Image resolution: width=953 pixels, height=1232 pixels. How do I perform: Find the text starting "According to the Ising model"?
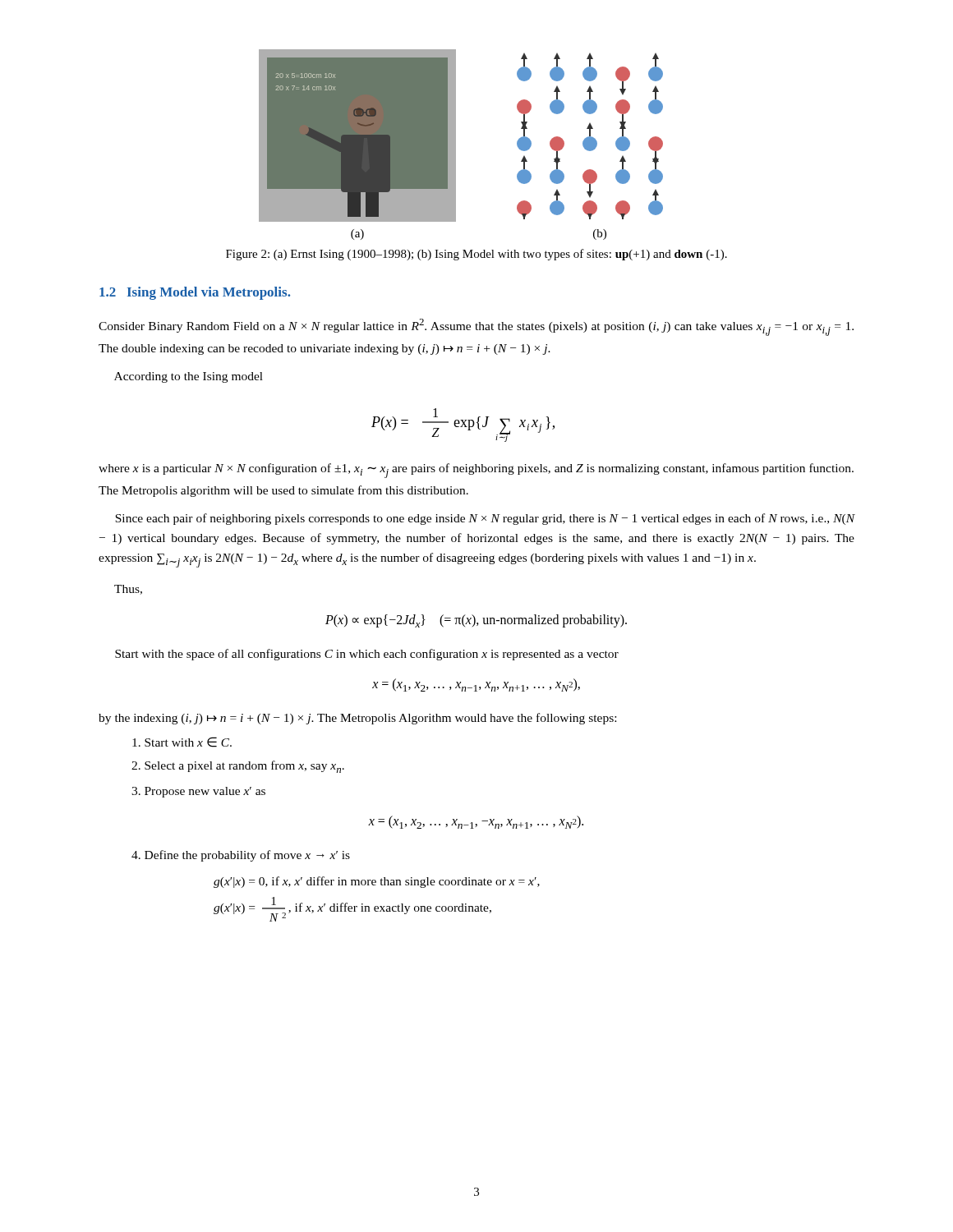coord(181,376)
